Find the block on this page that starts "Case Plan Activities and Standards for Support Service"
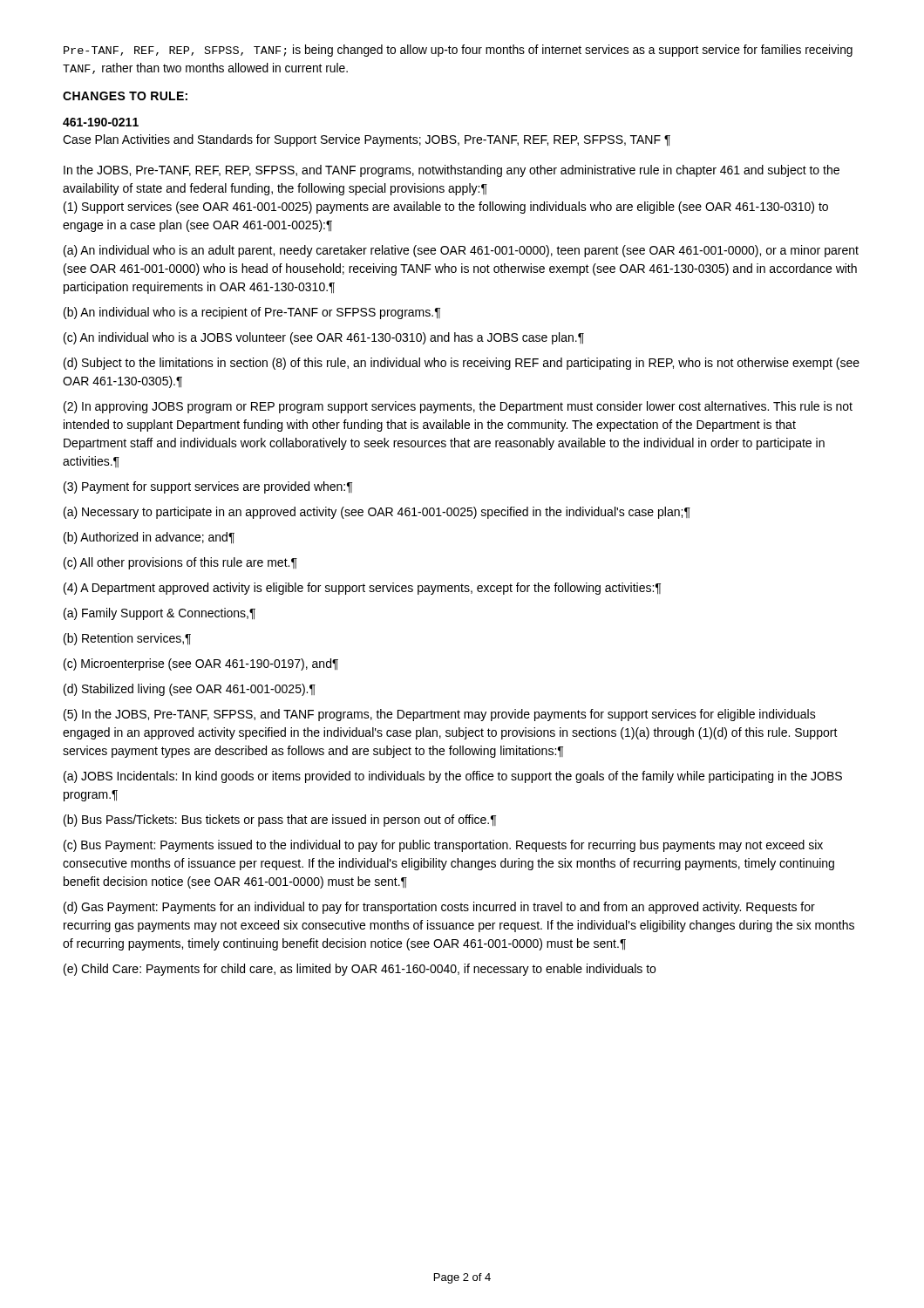The image size is (924, 1308). [367, 139]
